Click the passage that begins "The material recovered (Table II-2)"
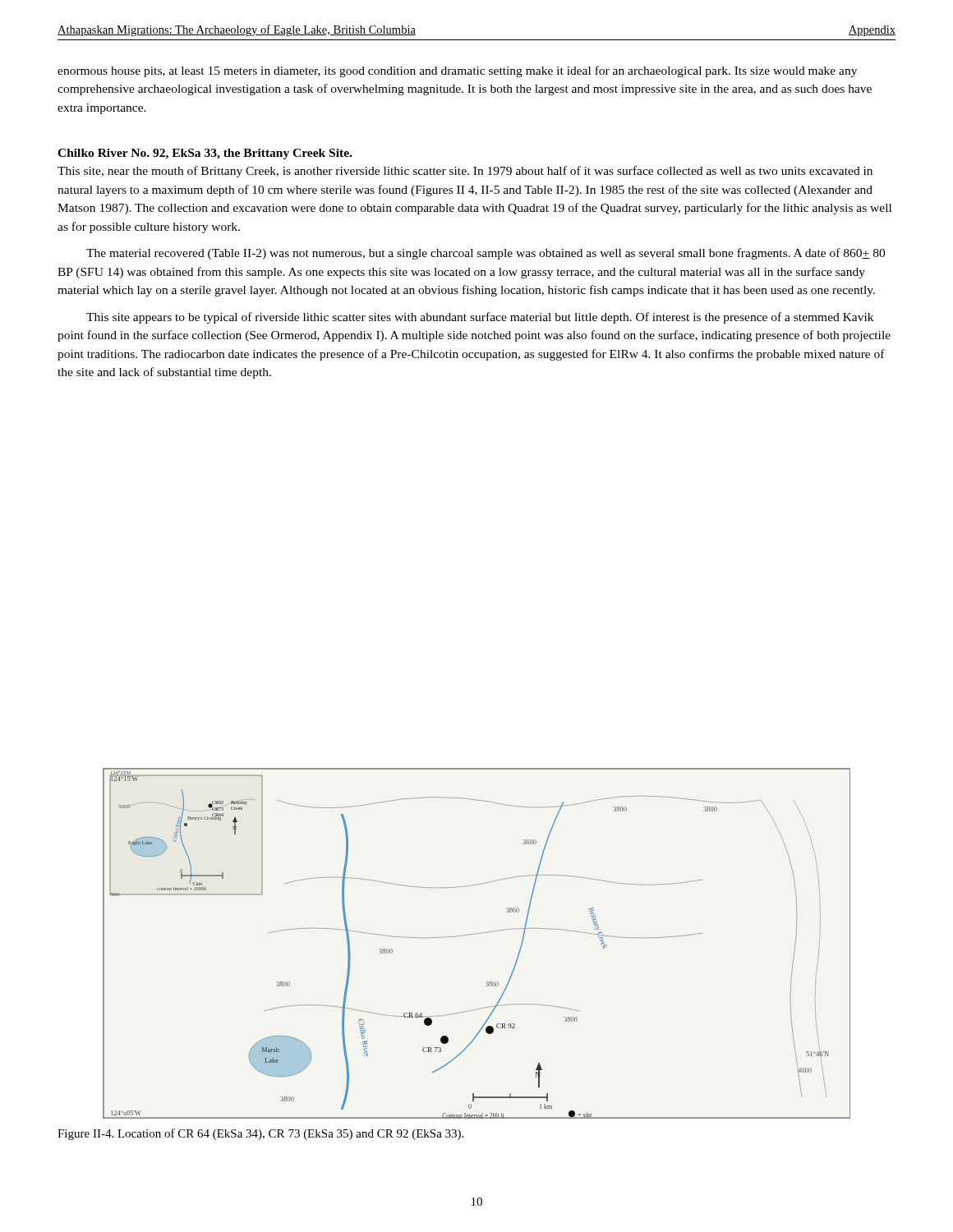The image size is (953, 1232). pos(476,272)
